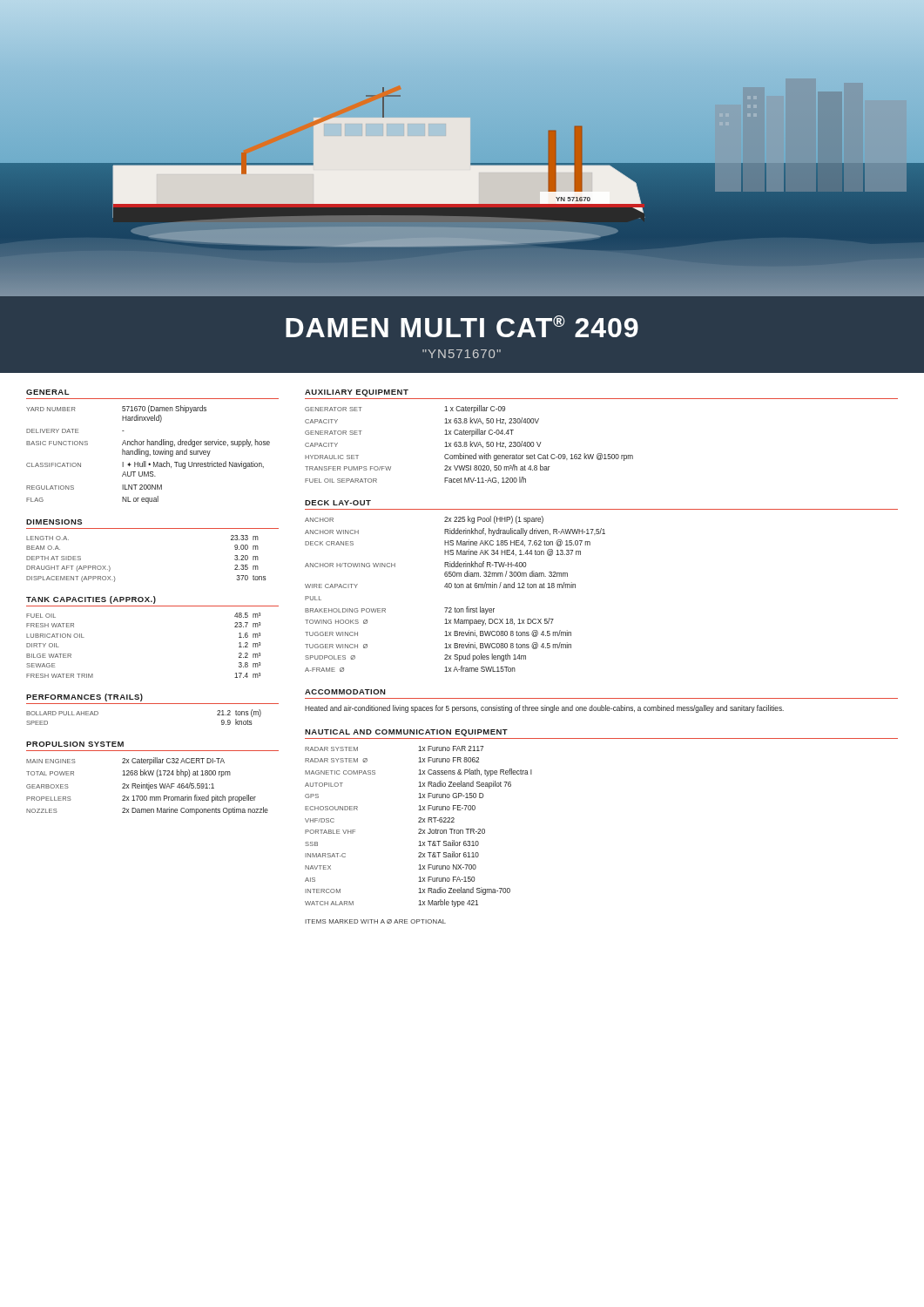Find "TANK CAPACITIES (APPROX.)" on this page

(91, 599)
